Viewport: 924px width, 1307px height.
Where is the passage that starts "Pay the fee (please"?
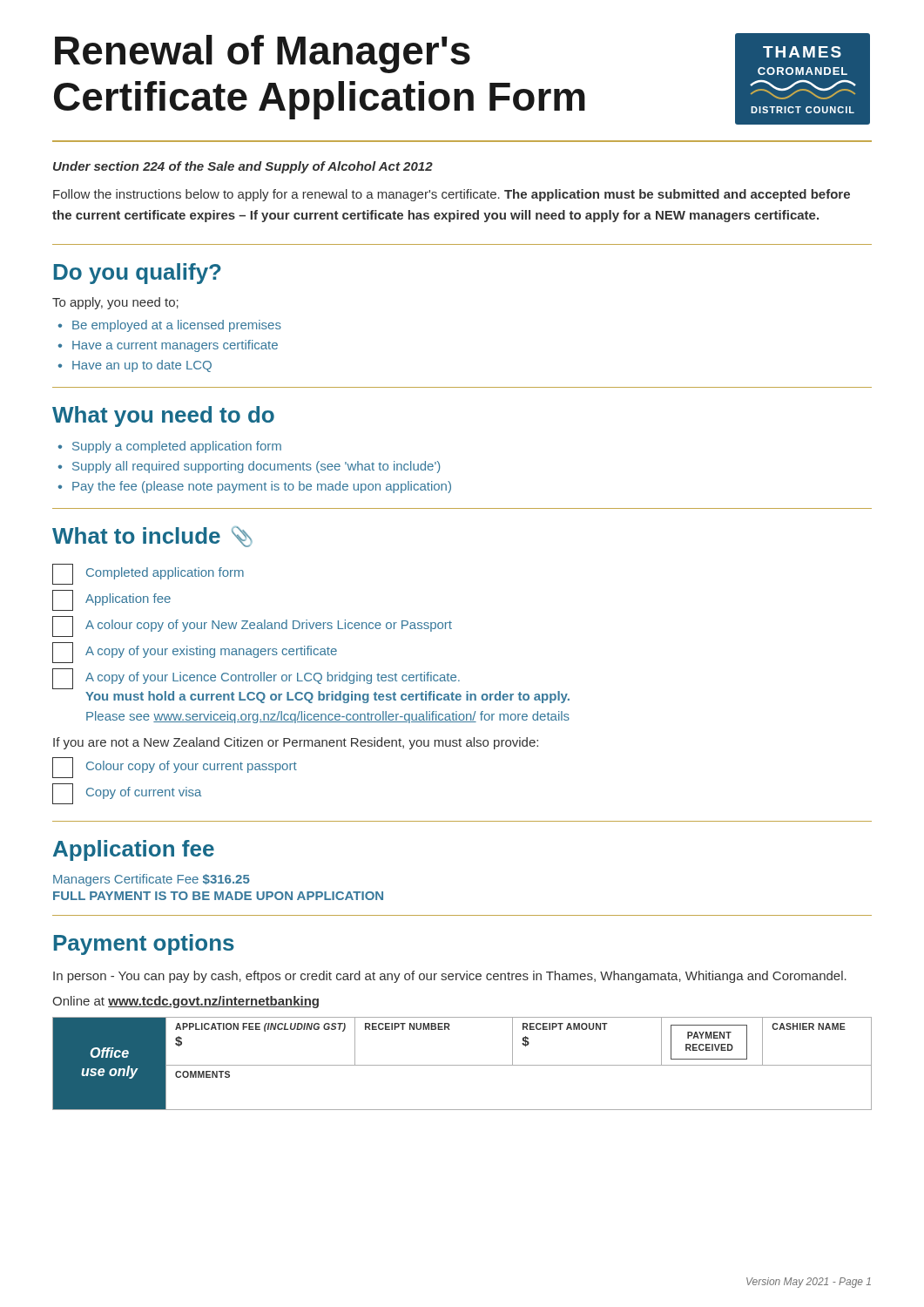(x=262, y=486)
